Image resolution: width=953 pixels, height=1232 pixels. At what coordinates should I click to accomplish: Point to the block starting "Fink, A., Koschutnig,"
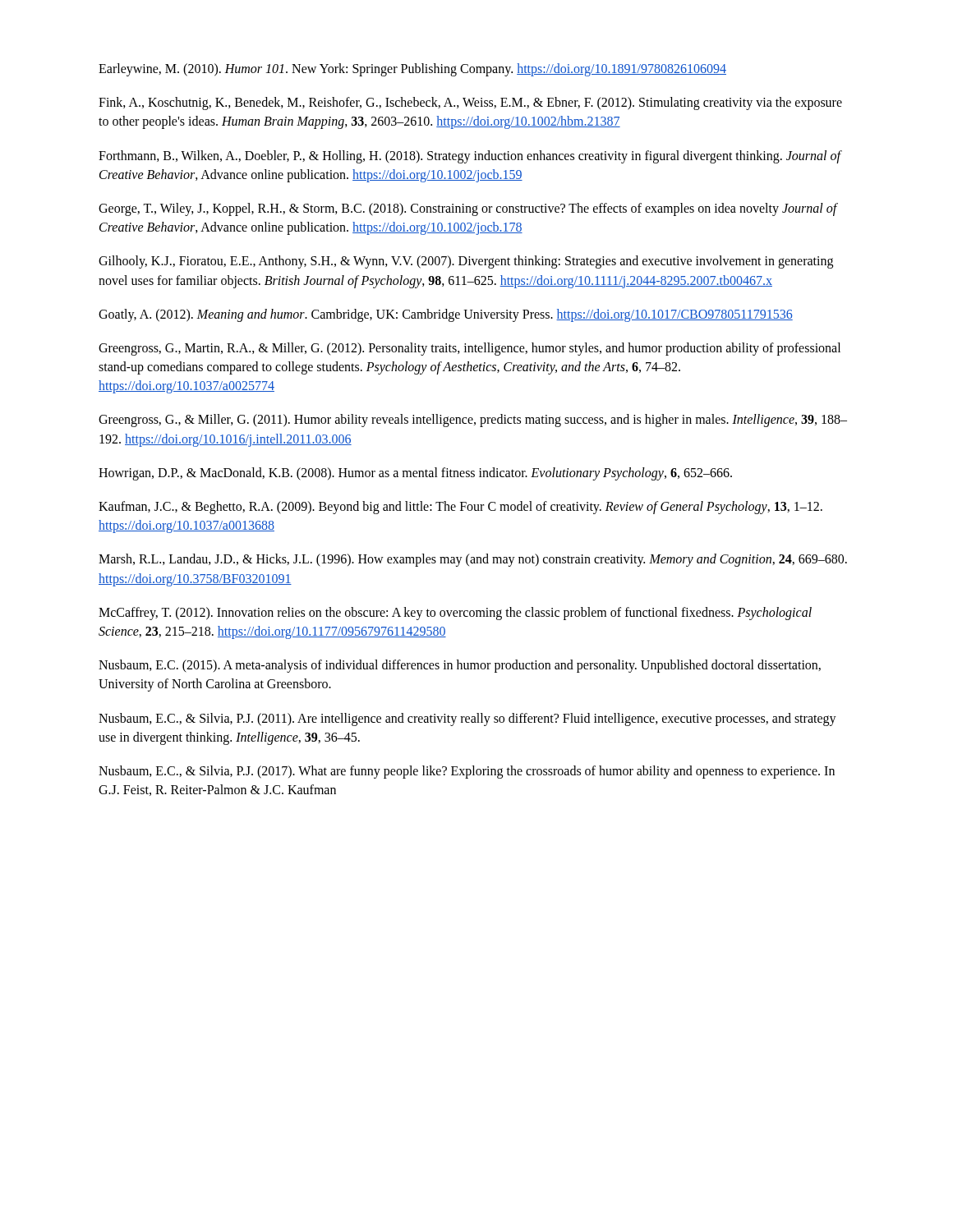(x=470, y=112)
